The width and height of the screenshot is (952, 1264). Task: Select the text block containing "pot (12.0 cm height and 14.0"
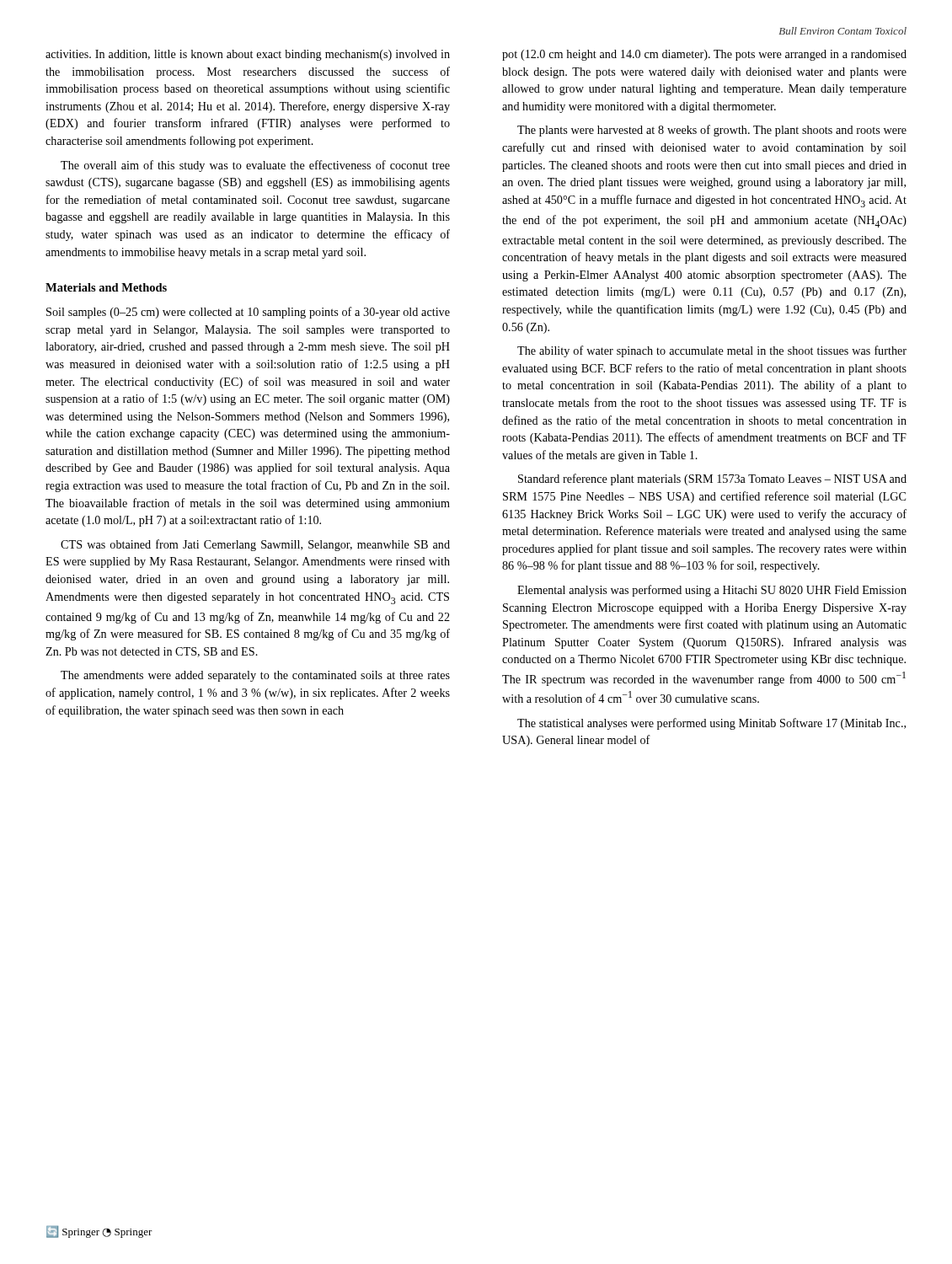tap(704, 80)
